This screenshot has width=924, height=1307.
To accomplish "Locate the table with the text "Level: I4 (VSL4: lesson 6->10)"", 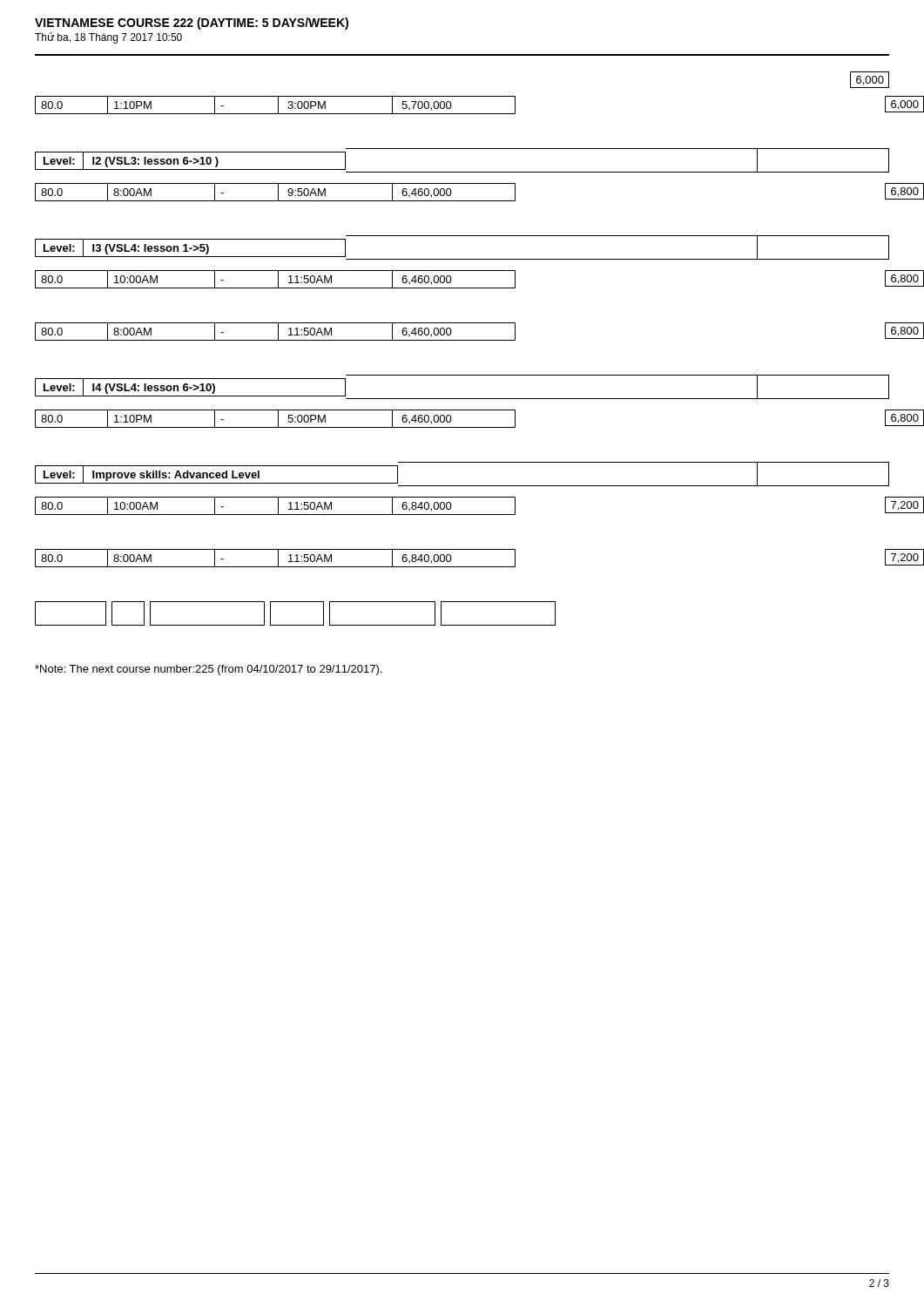I will (x=462, y=387).
